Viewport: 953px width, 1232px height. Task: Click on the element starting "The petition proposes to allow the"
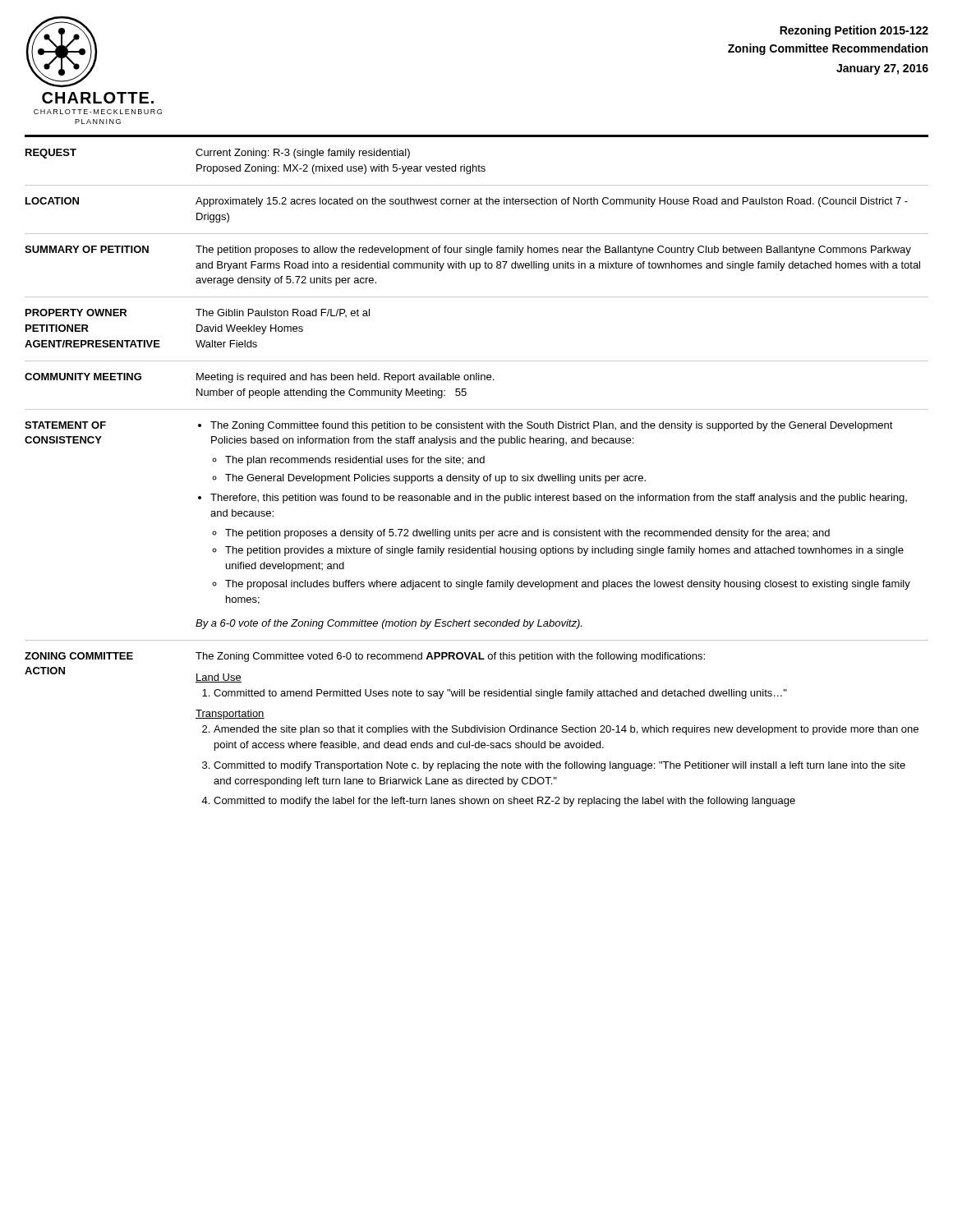558,265
